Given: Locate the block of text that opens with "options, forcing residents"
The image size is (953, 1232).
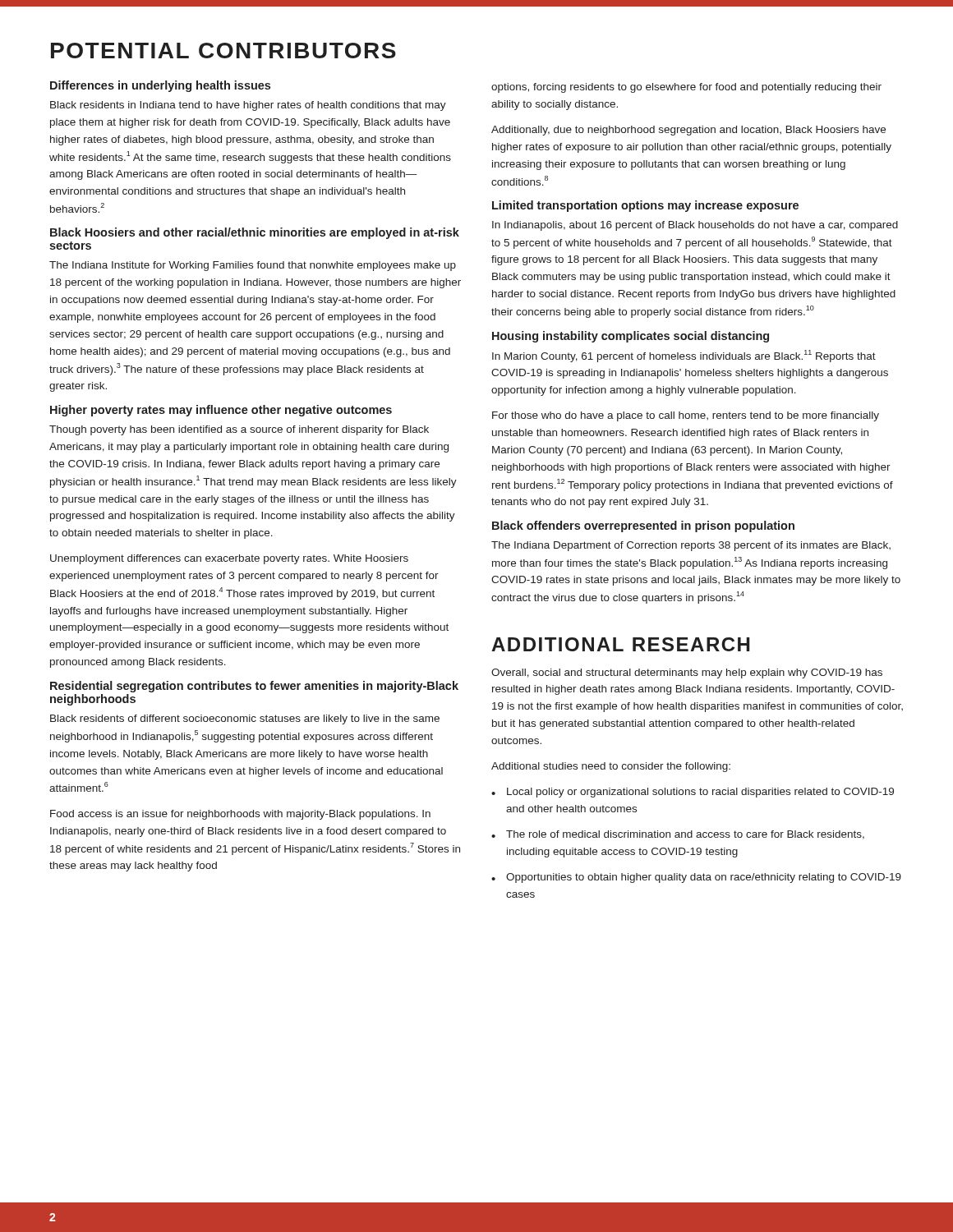Looking at the screenshot, I should (698, 96).
